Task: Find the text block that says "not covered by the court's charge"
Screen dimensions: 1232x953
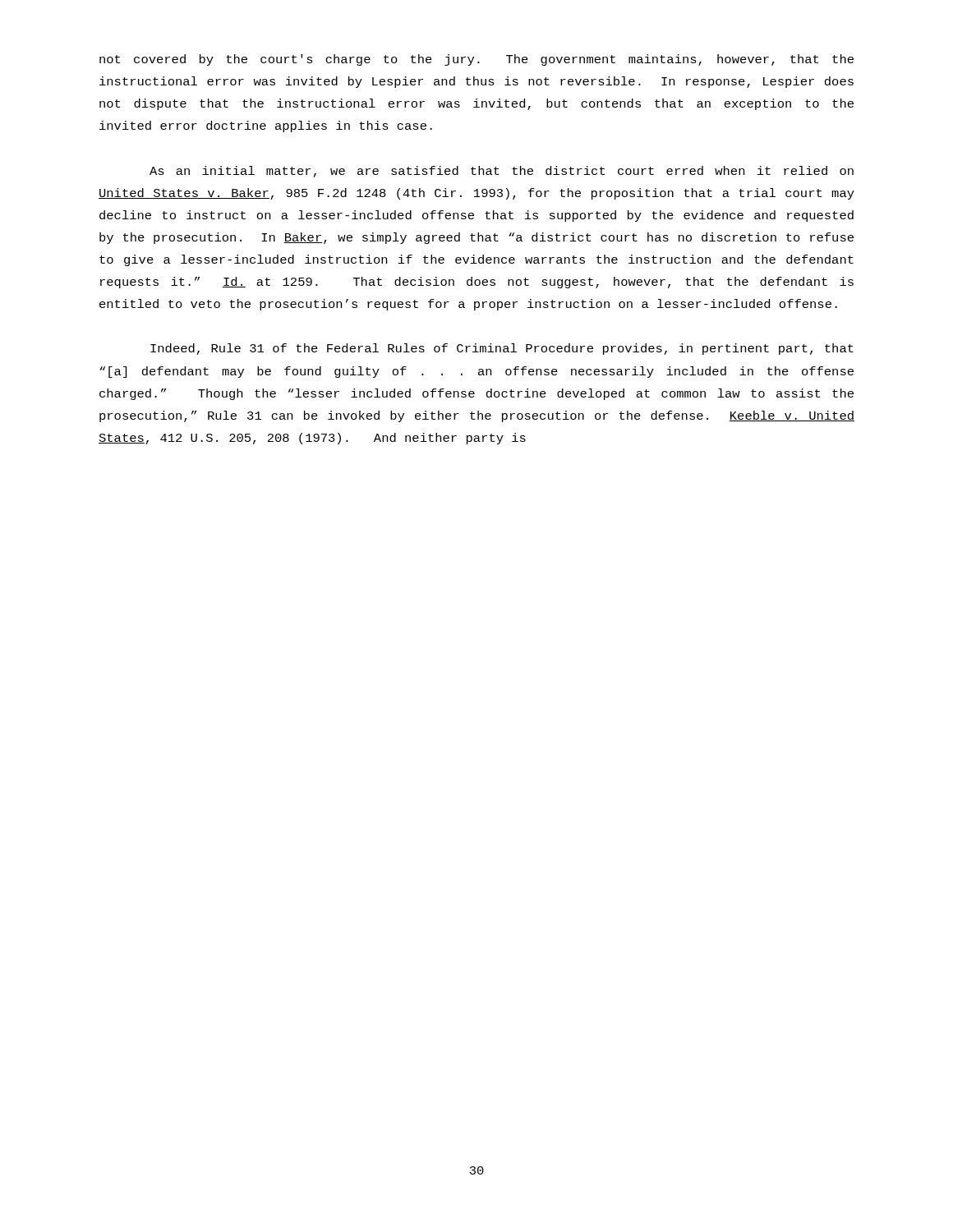Action: tap(476, 93)
